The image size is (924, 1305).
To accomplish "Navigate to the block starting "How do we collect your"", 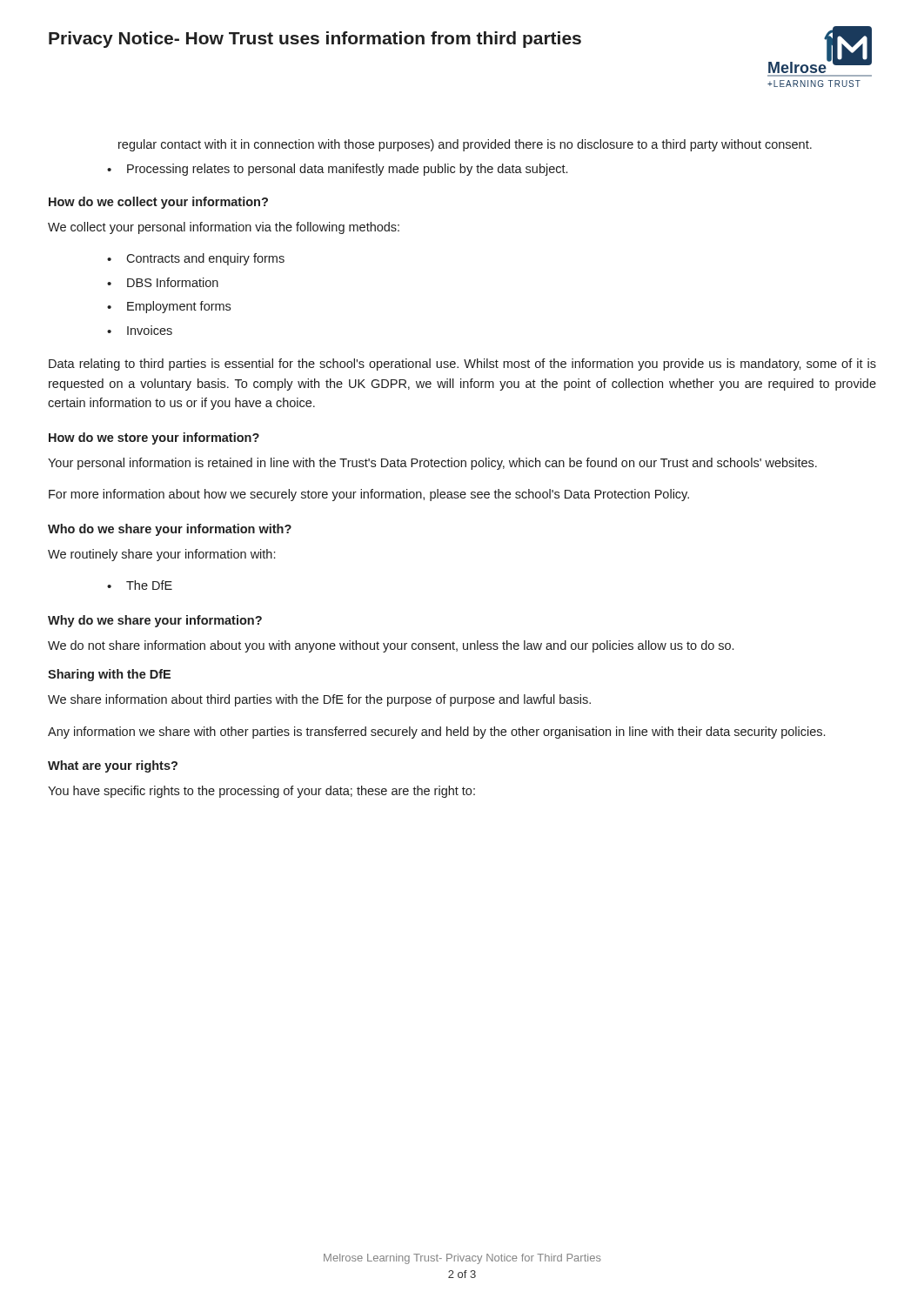I will pos(158,202).
